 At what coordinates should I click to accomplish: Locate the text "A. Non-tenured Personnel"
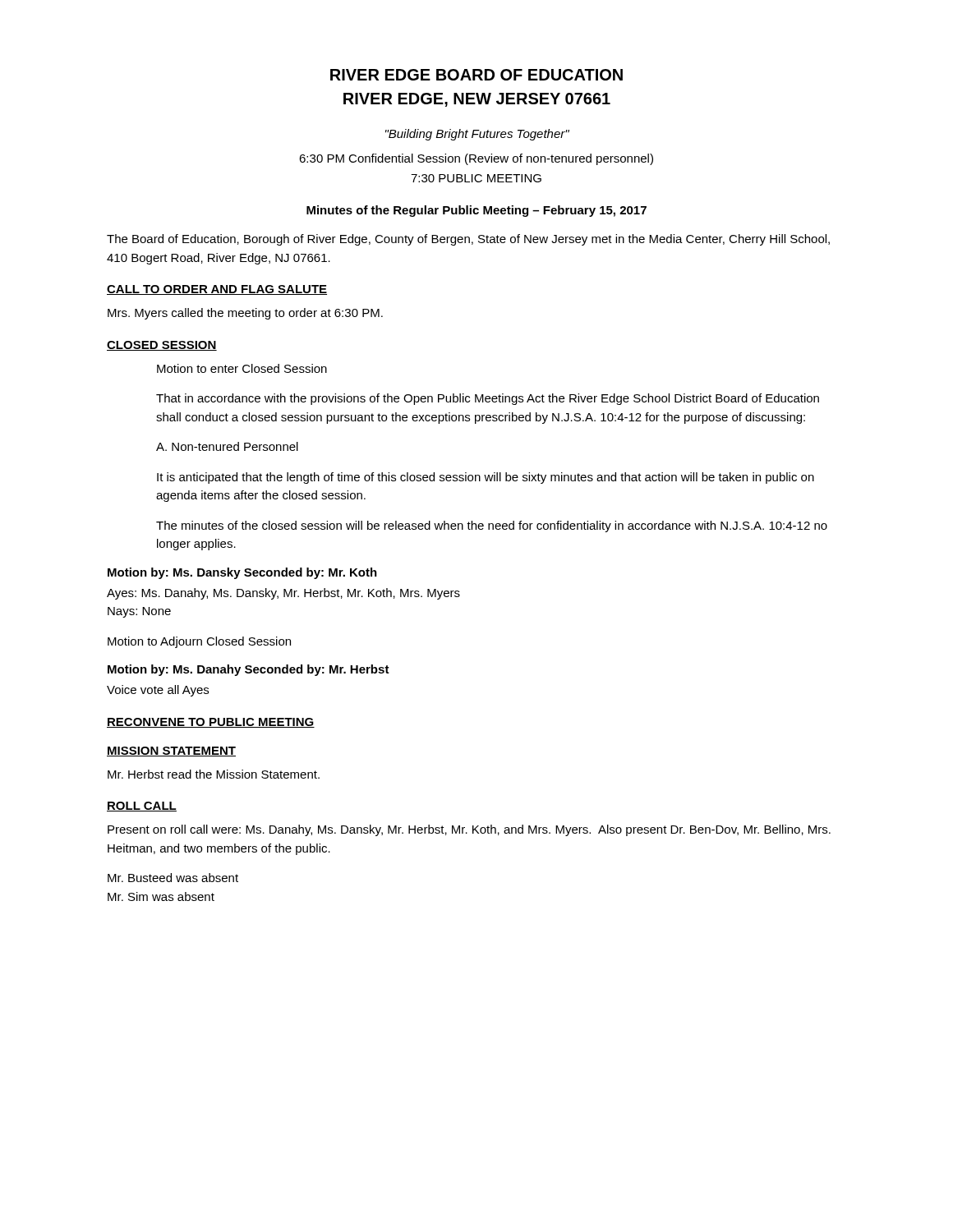click(227, 446)
